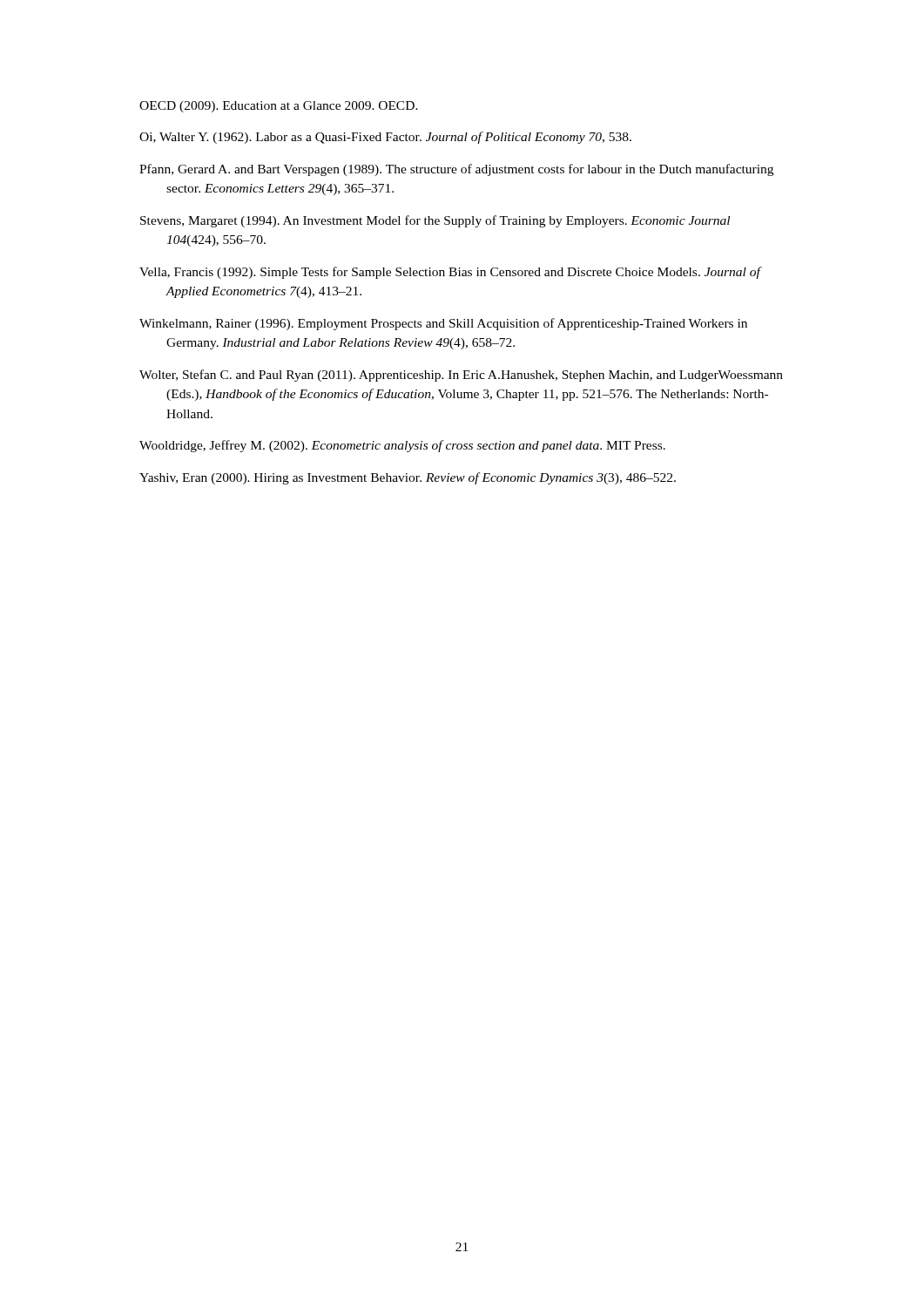
Task: Locate the block of text that opens with "Wolter, Stefan C. and Paul Ryan (2011). Apprenticeship."
Action: click(462, 394)
